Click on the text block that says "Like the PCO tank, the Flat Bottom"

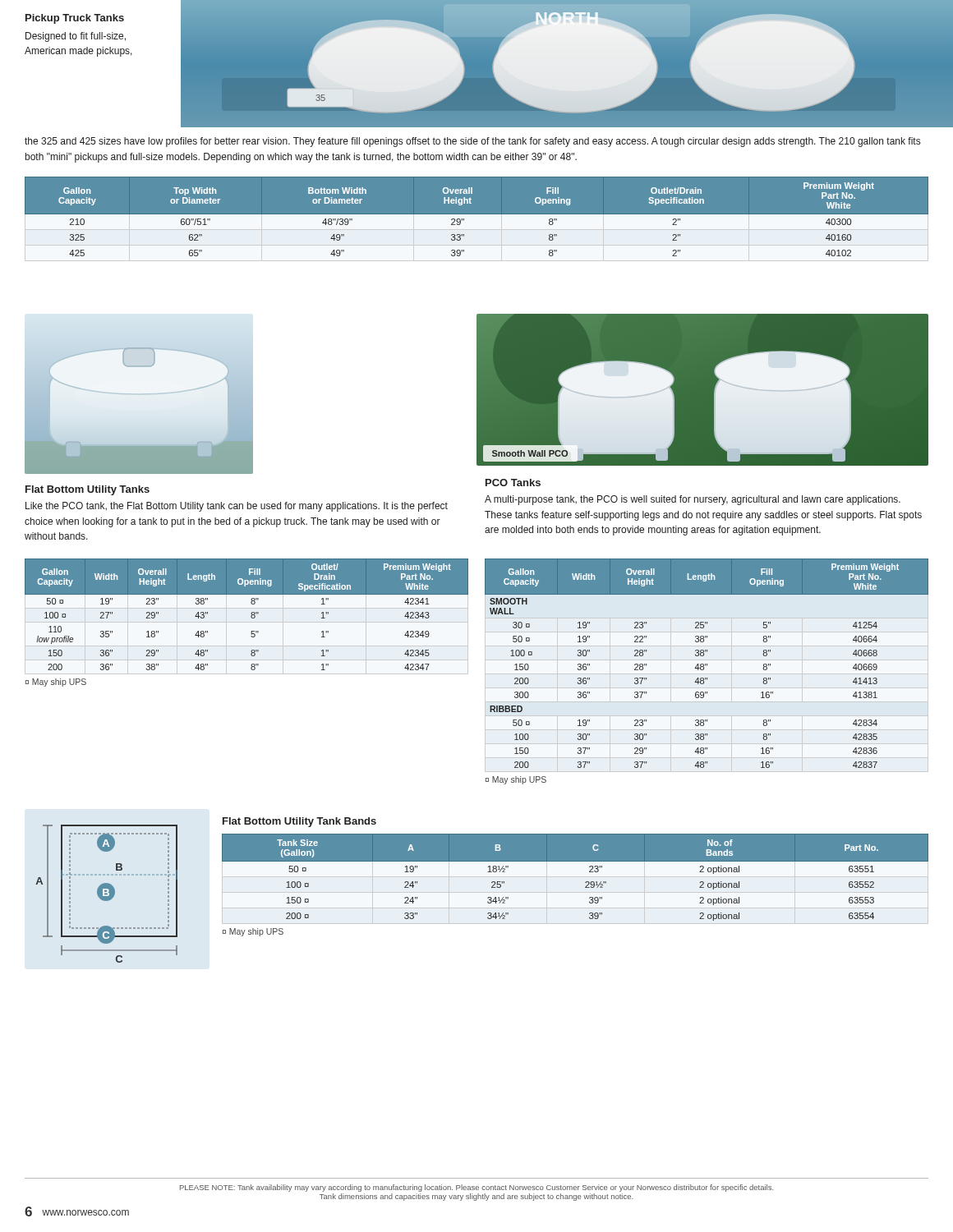pos(236,521)
